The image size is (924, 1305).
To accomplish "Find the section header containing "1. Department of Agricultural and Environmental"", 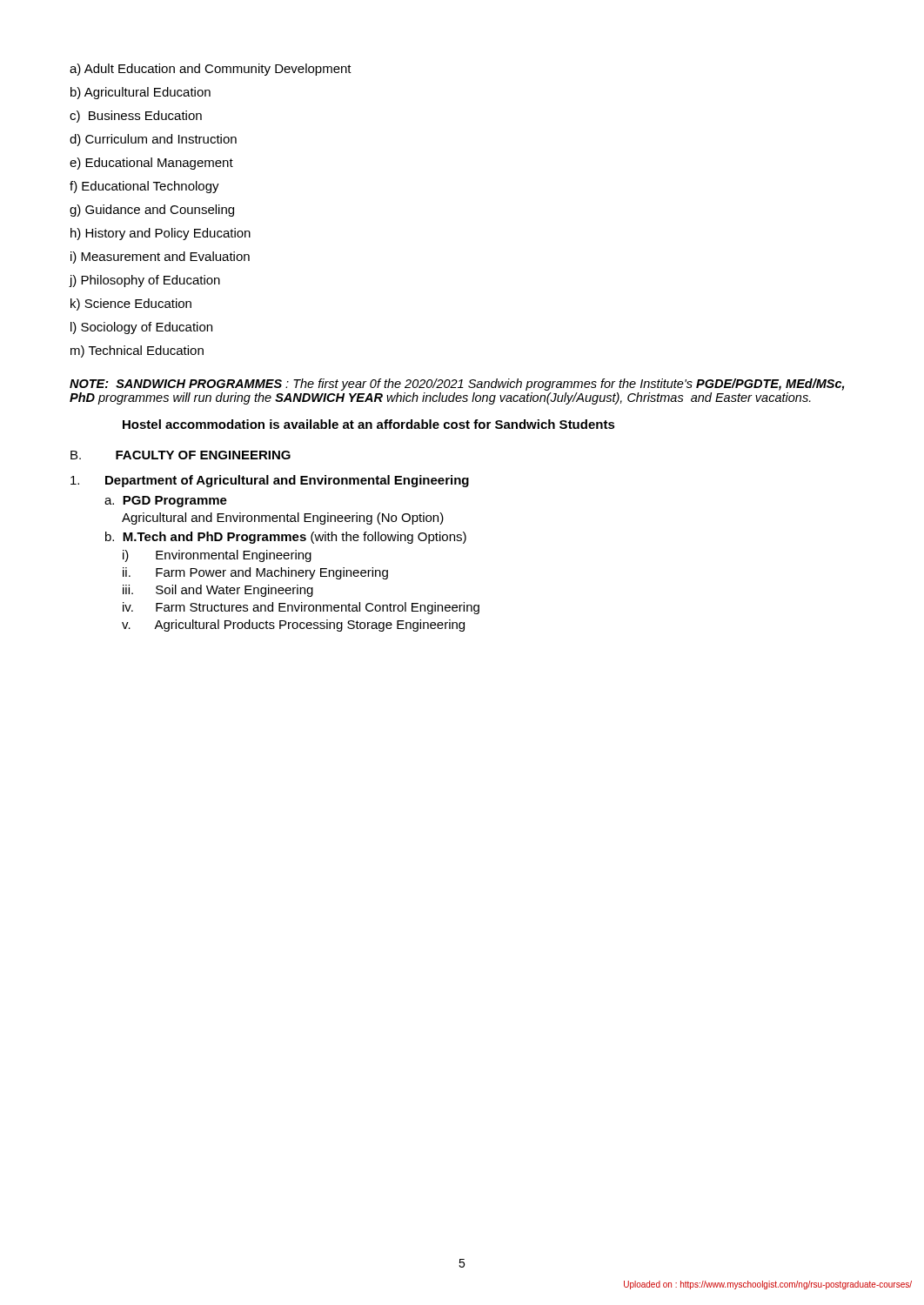I will (269, 480).
